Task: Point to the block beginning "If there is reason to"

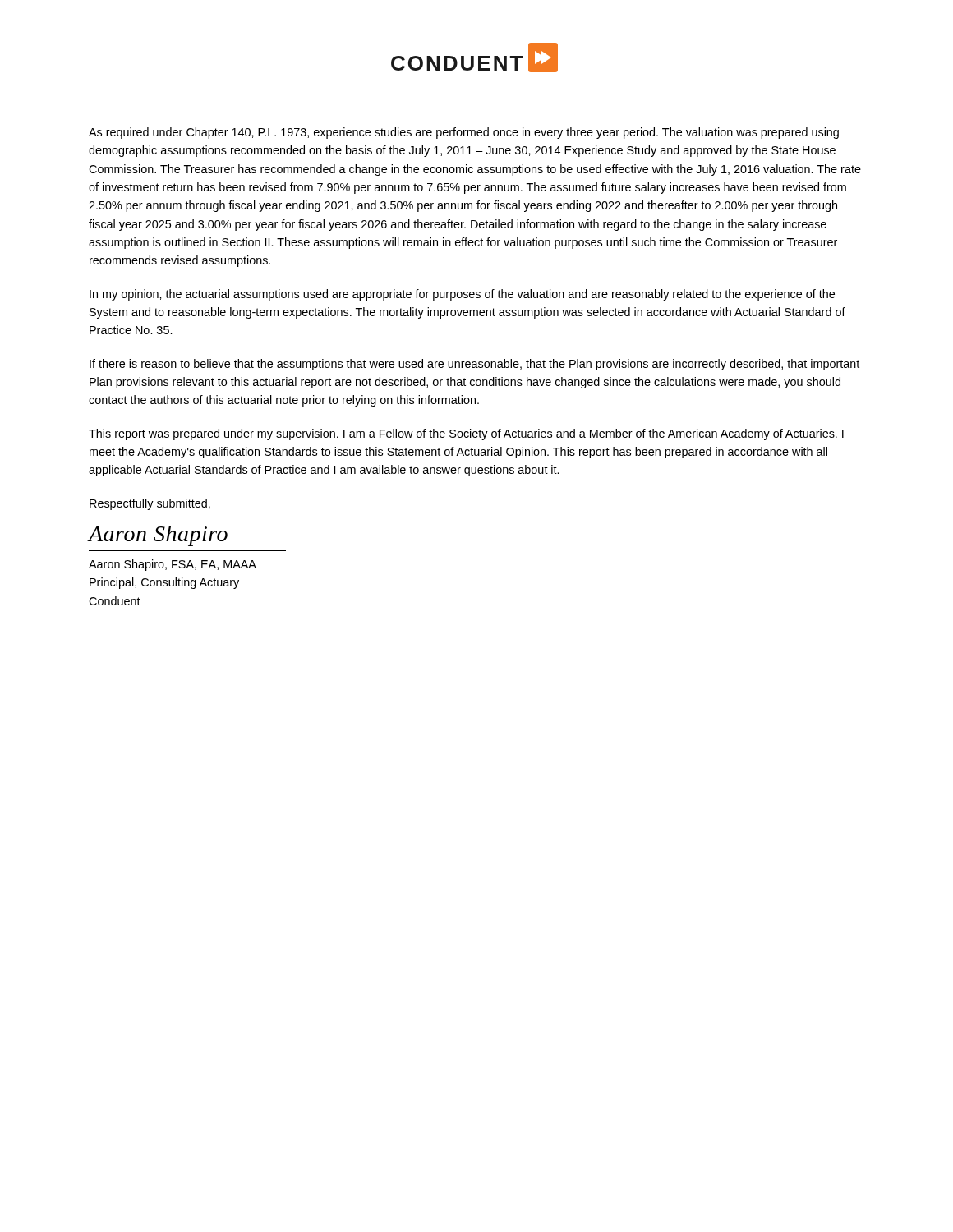Action: [474, 382]
